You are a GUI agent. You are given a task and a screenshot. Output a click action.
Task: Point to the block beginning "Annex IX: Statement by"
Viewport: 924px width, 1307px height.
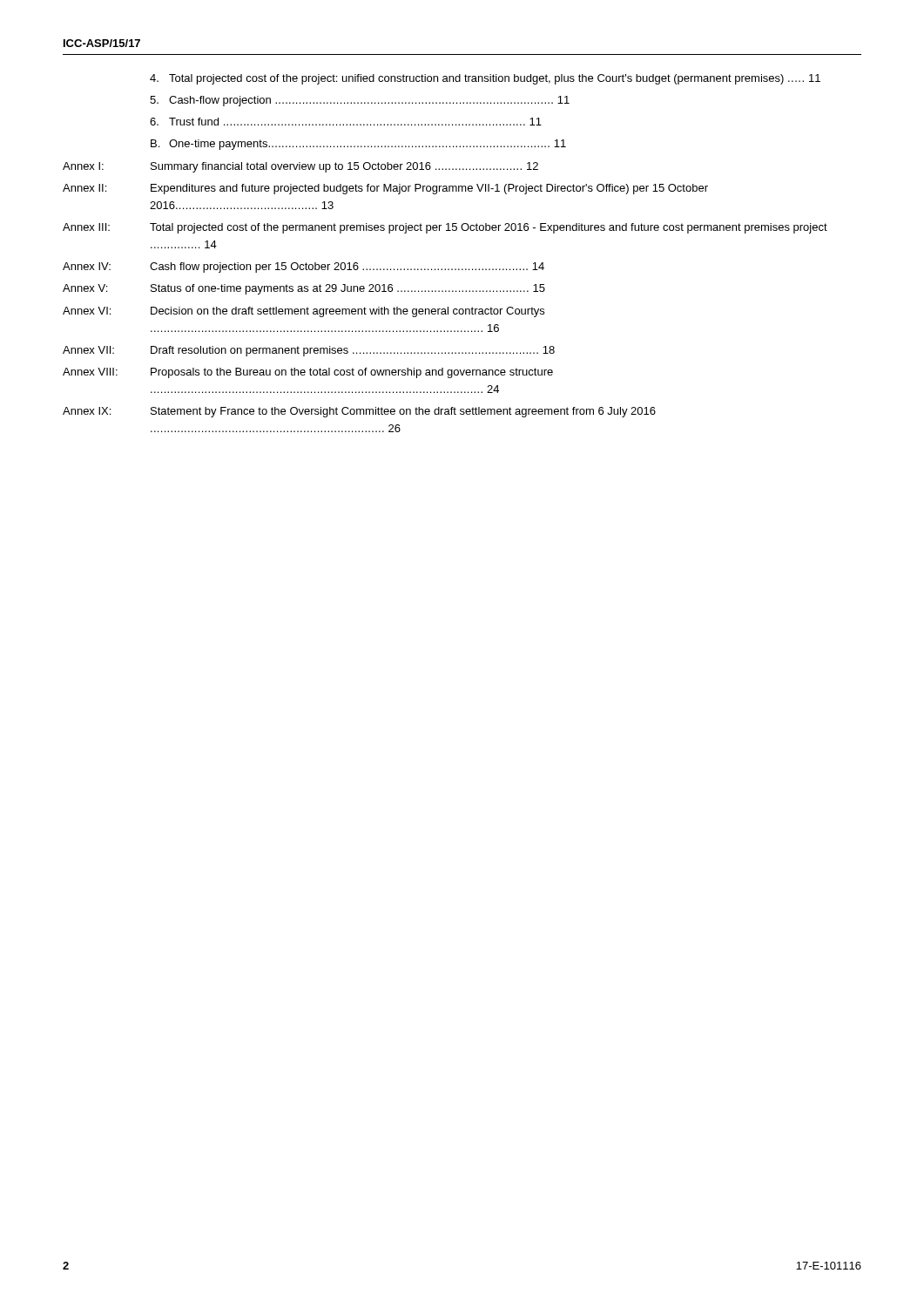click(x=462, y=420)
